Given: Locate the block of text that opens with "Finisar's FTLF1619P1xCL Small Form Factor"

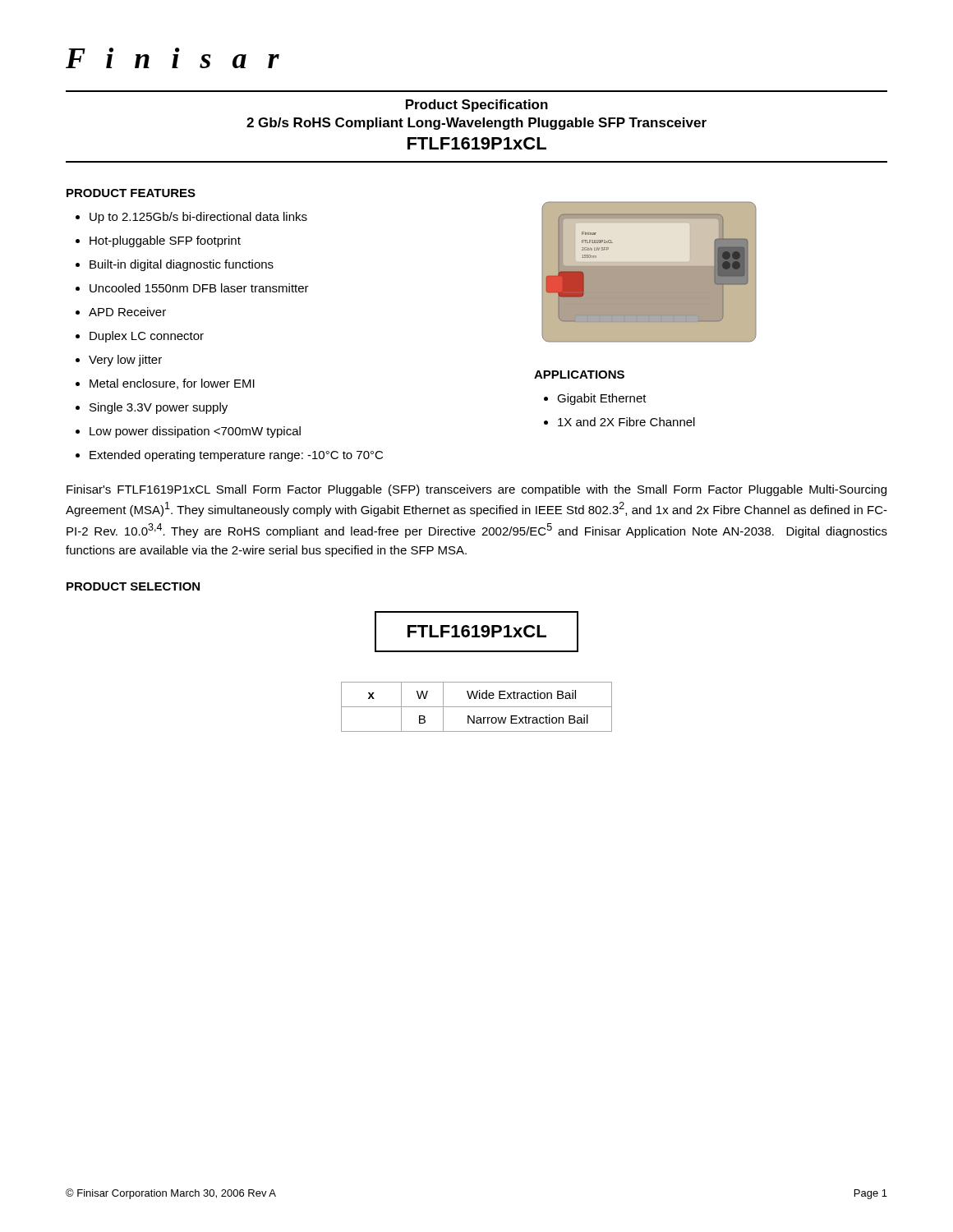Looking at the screenshot, I should [476, 519].
